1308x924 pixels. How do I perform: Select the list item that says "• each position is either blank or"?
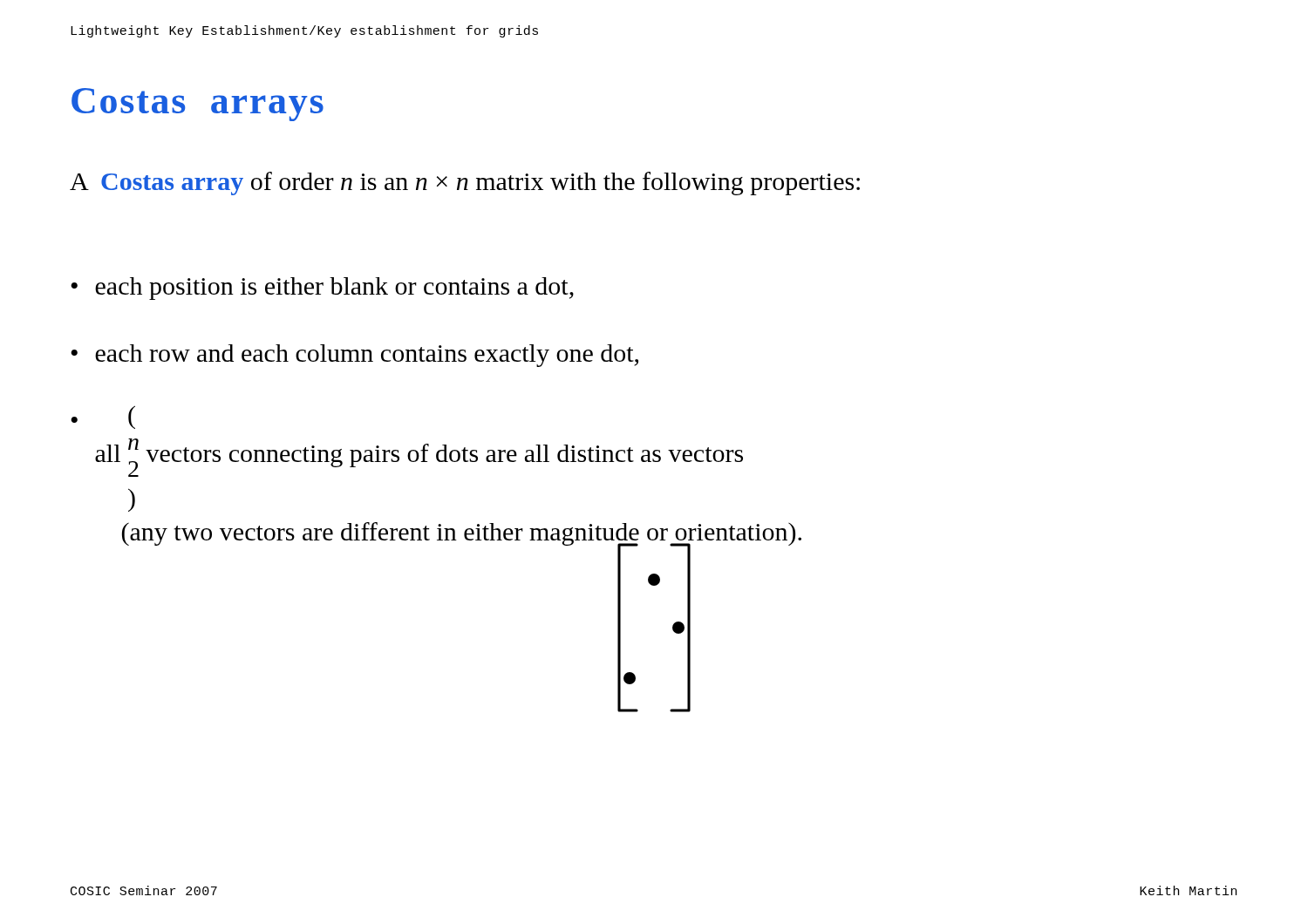point(322,285)
